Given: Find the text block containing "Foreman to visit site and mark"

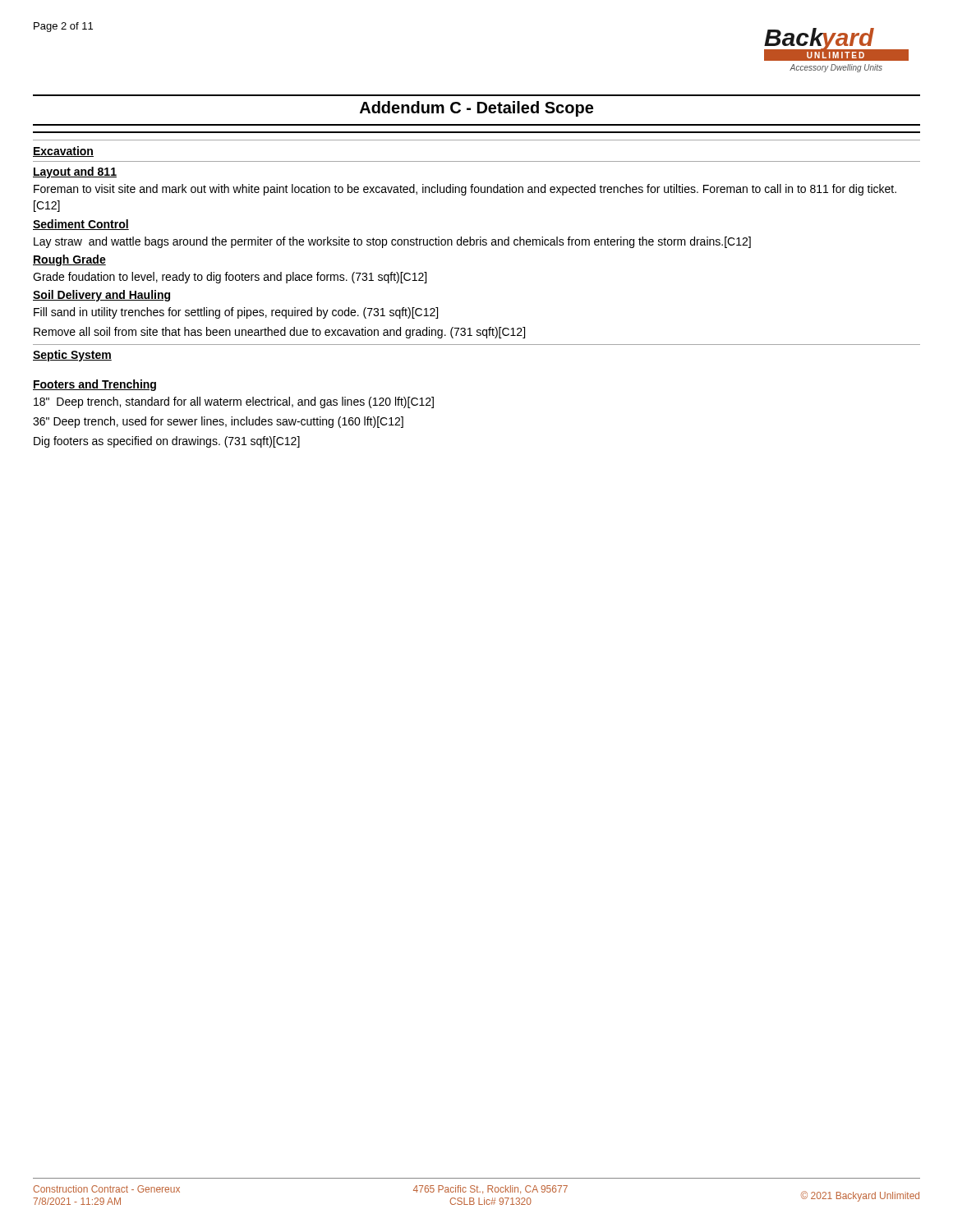Looking at the screenshot, I should [x=465, y=197].
